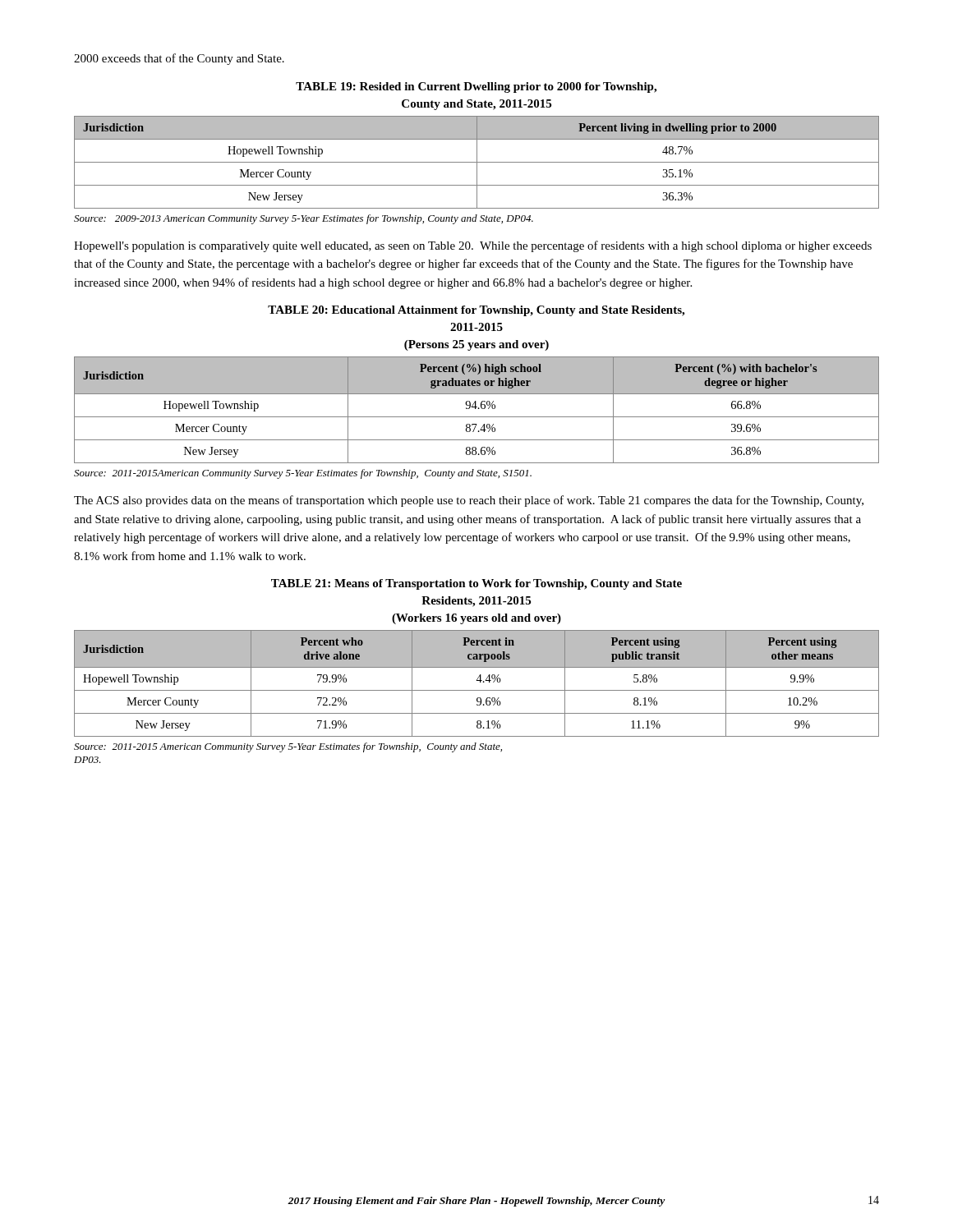Viewport: 953px width, 1232px height.
Task: Point to the block starting "TABLE 20: Educational Attainment"
Action: coord(476,327)
